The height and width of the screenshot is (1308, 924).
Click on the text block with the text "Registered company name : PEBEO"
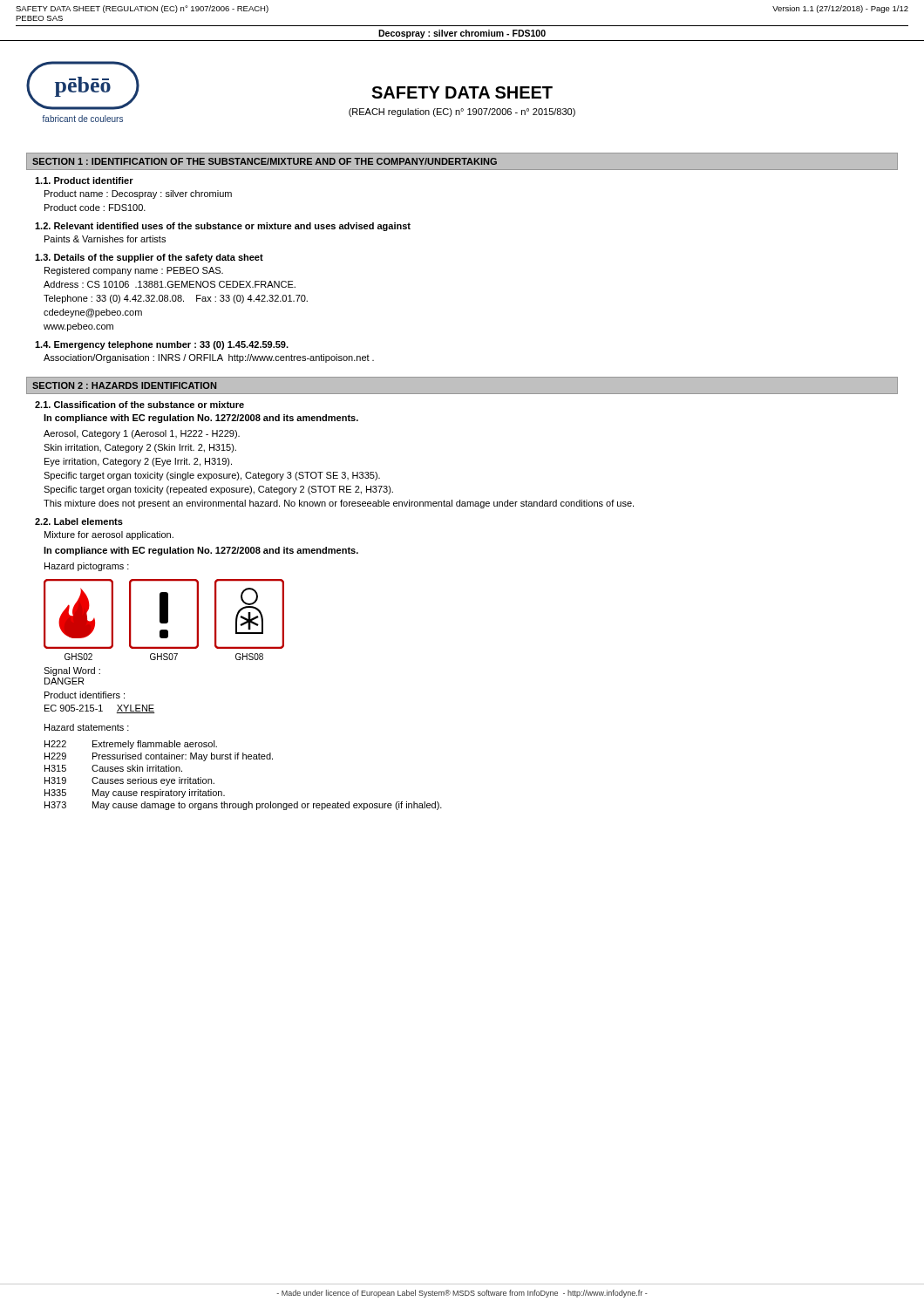176,298
